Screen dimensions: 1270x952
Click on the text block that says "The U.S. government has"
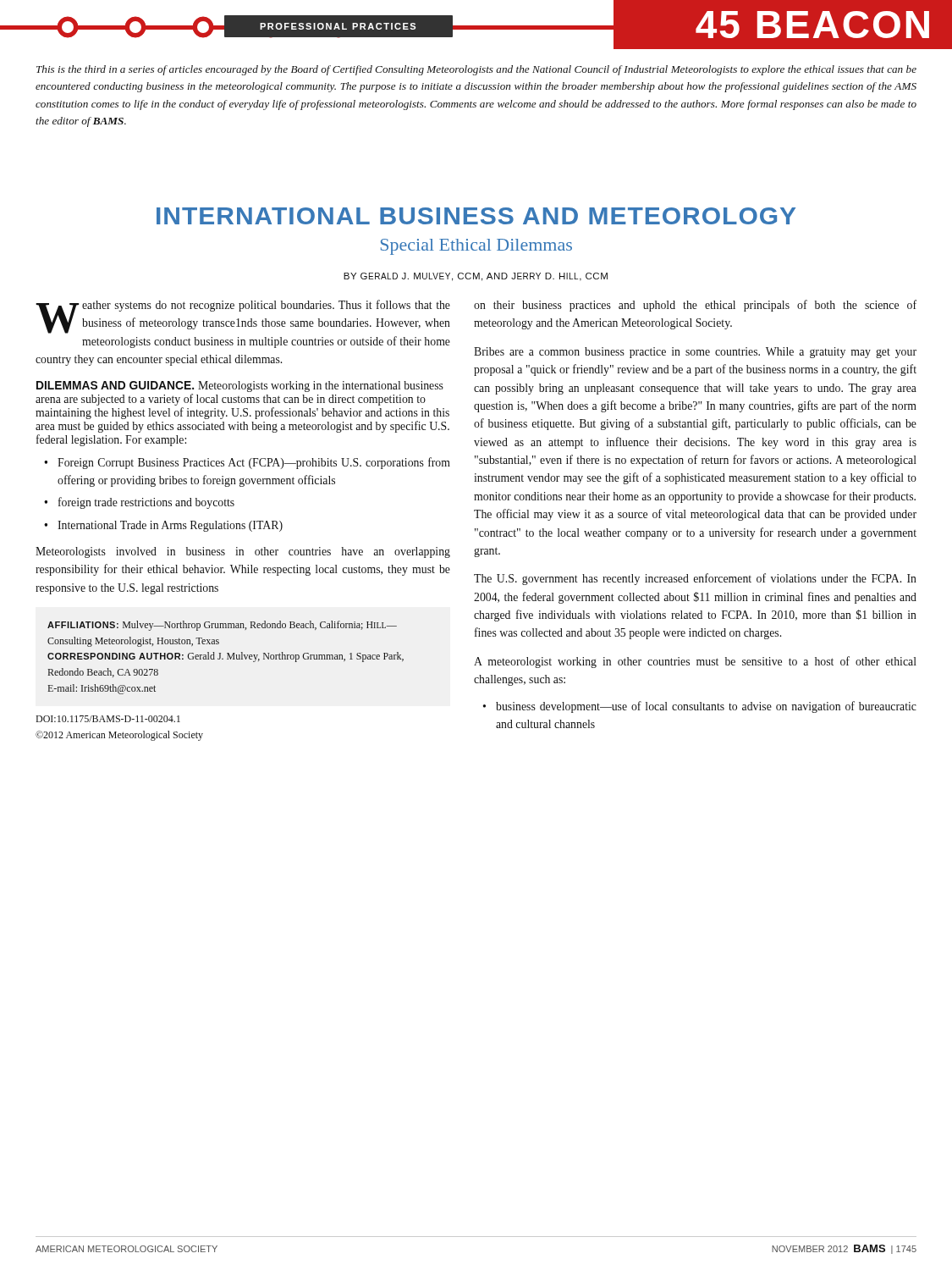(x=695, y=606)
